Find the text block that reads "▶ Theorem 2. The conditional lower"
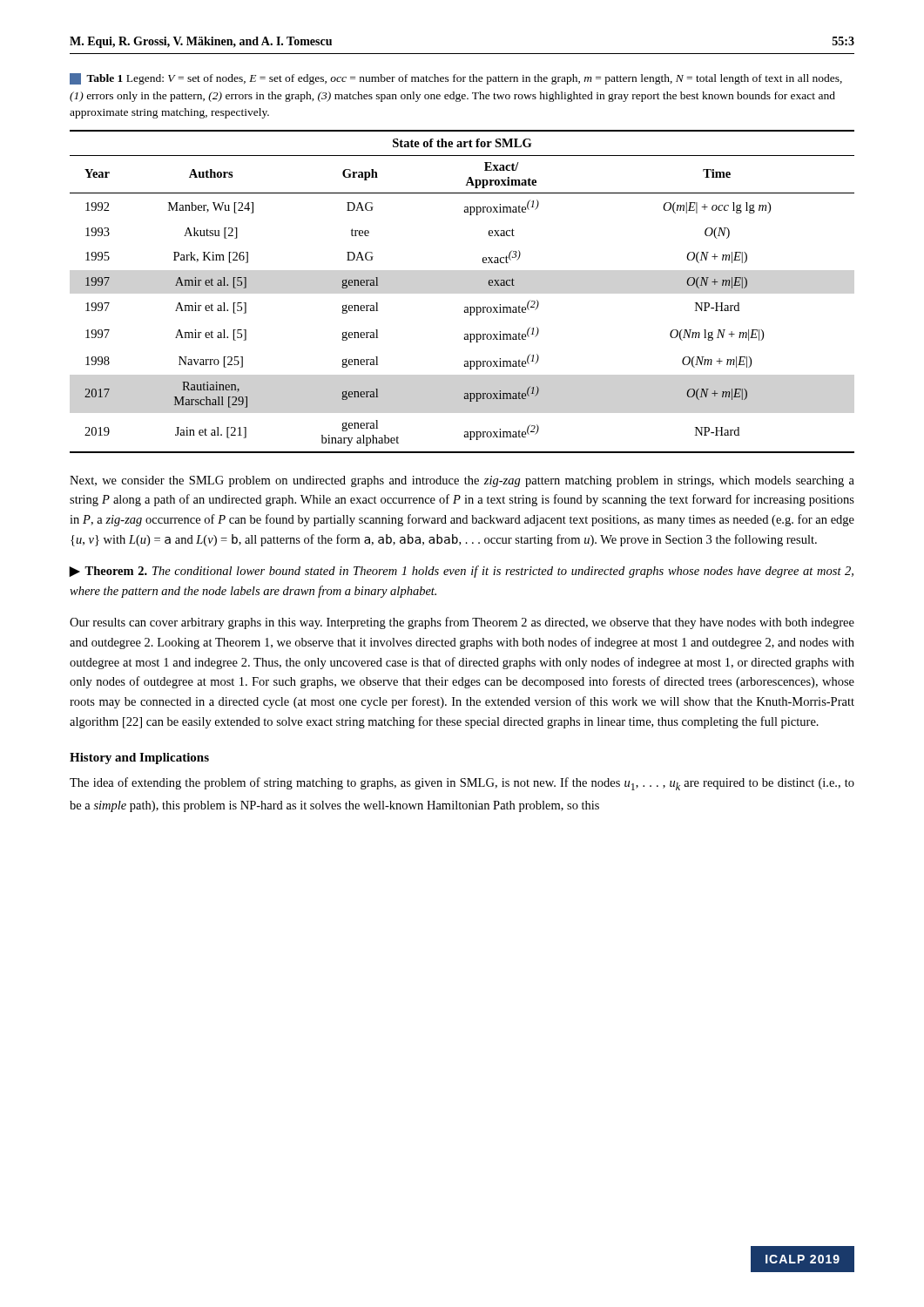This screenshot has height=1307, width=924. (x=462, y=581)
